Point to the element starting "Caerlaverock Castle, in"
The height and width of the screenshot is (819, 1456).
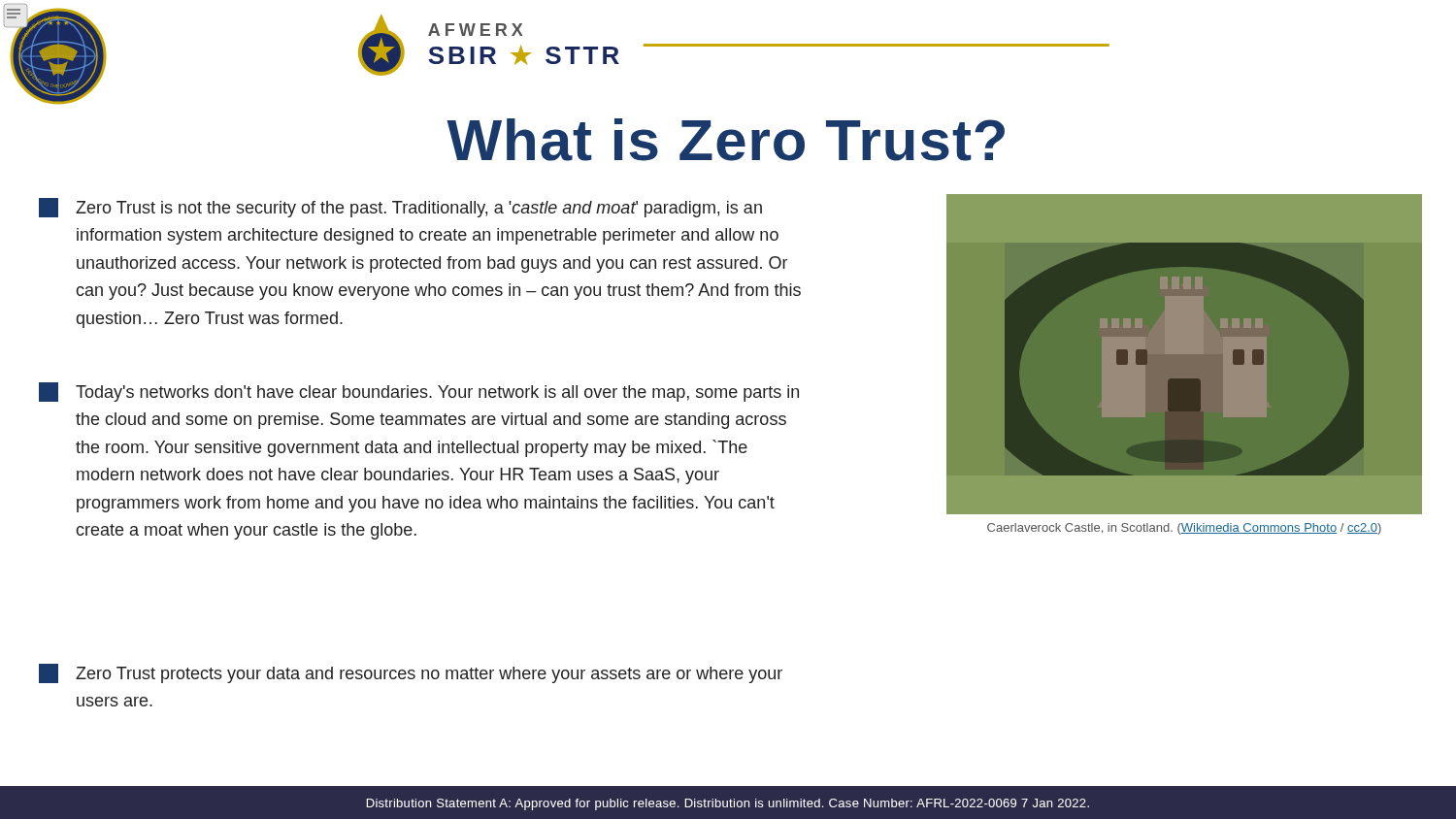coord(1184,527)
